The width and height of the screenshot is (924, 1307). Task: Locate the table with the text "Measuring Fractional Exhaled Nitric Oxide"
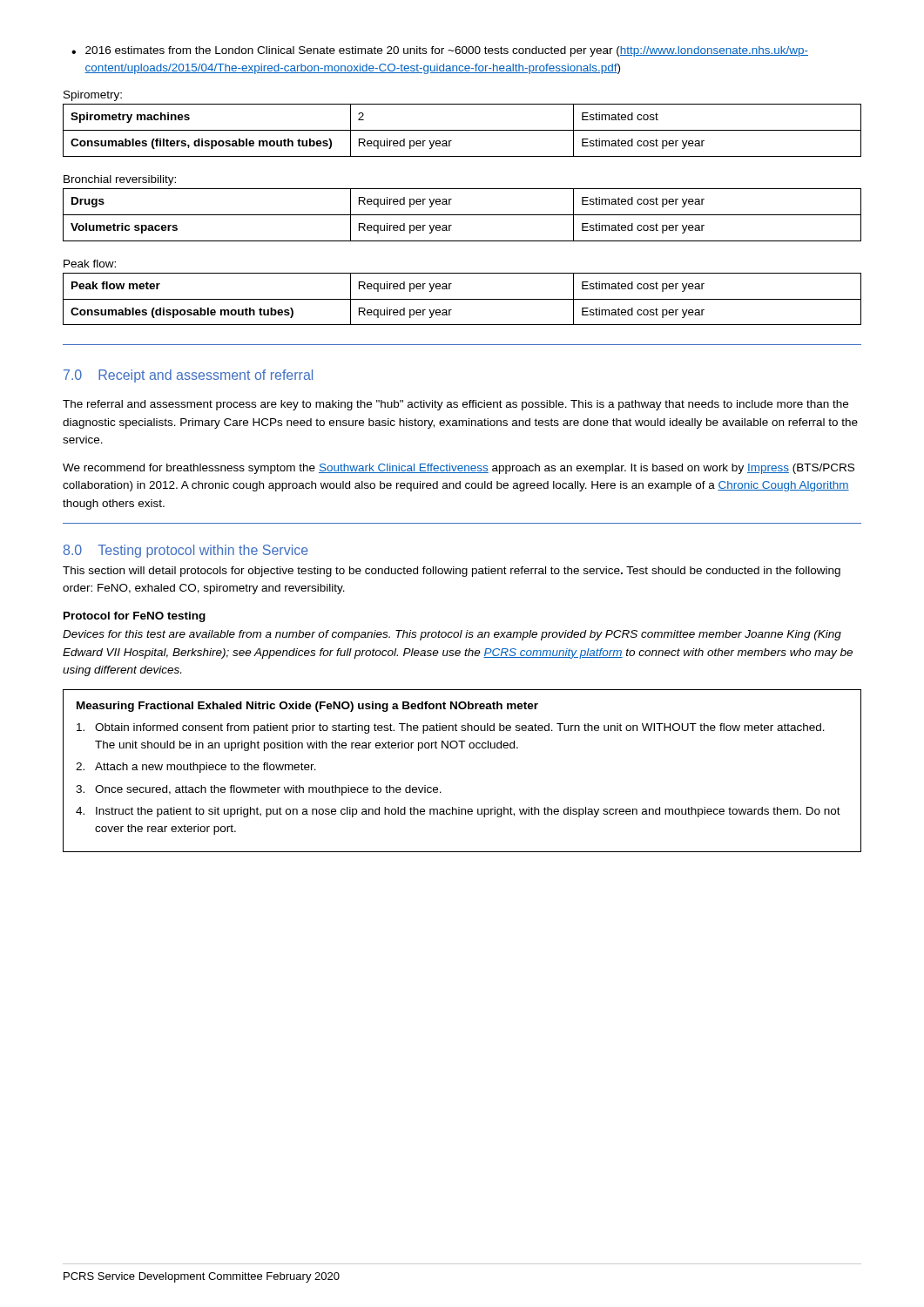462,771
